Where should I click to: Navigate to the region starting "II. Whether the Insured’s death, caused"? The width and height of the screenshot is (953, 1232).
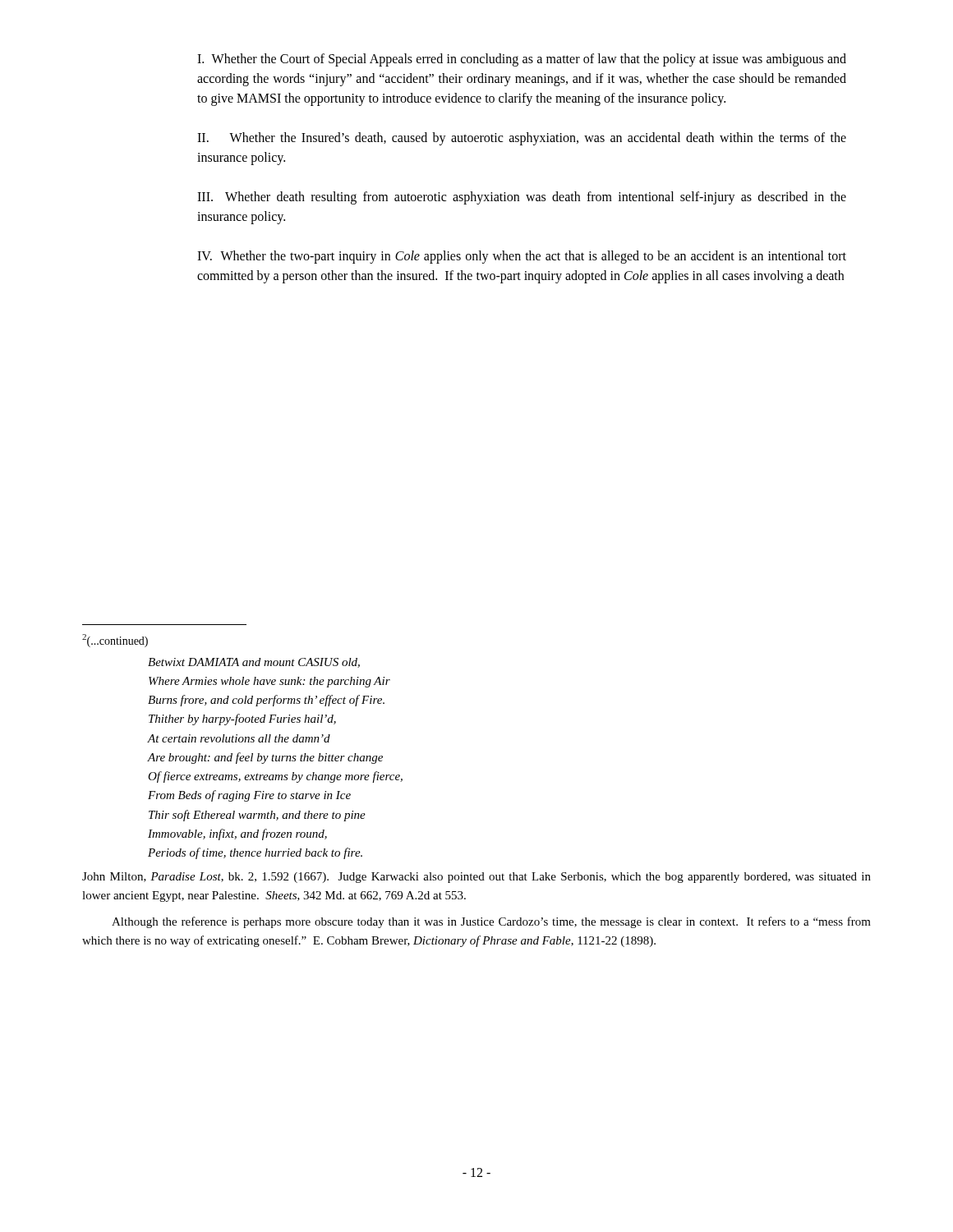522,148
